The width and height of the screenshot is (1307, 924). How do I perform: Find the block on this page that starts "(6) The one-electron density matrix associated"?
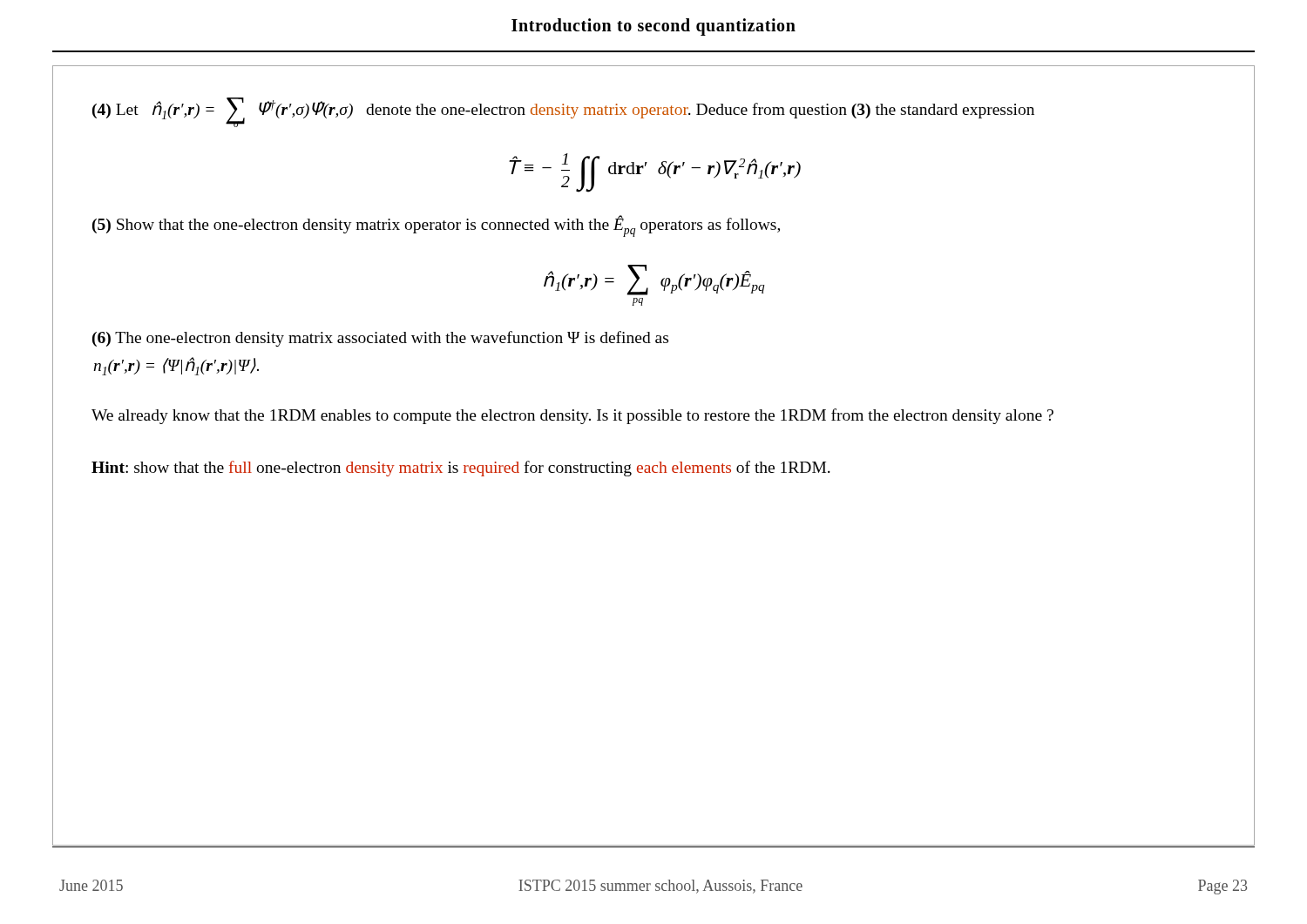click(x=380, y=353)
